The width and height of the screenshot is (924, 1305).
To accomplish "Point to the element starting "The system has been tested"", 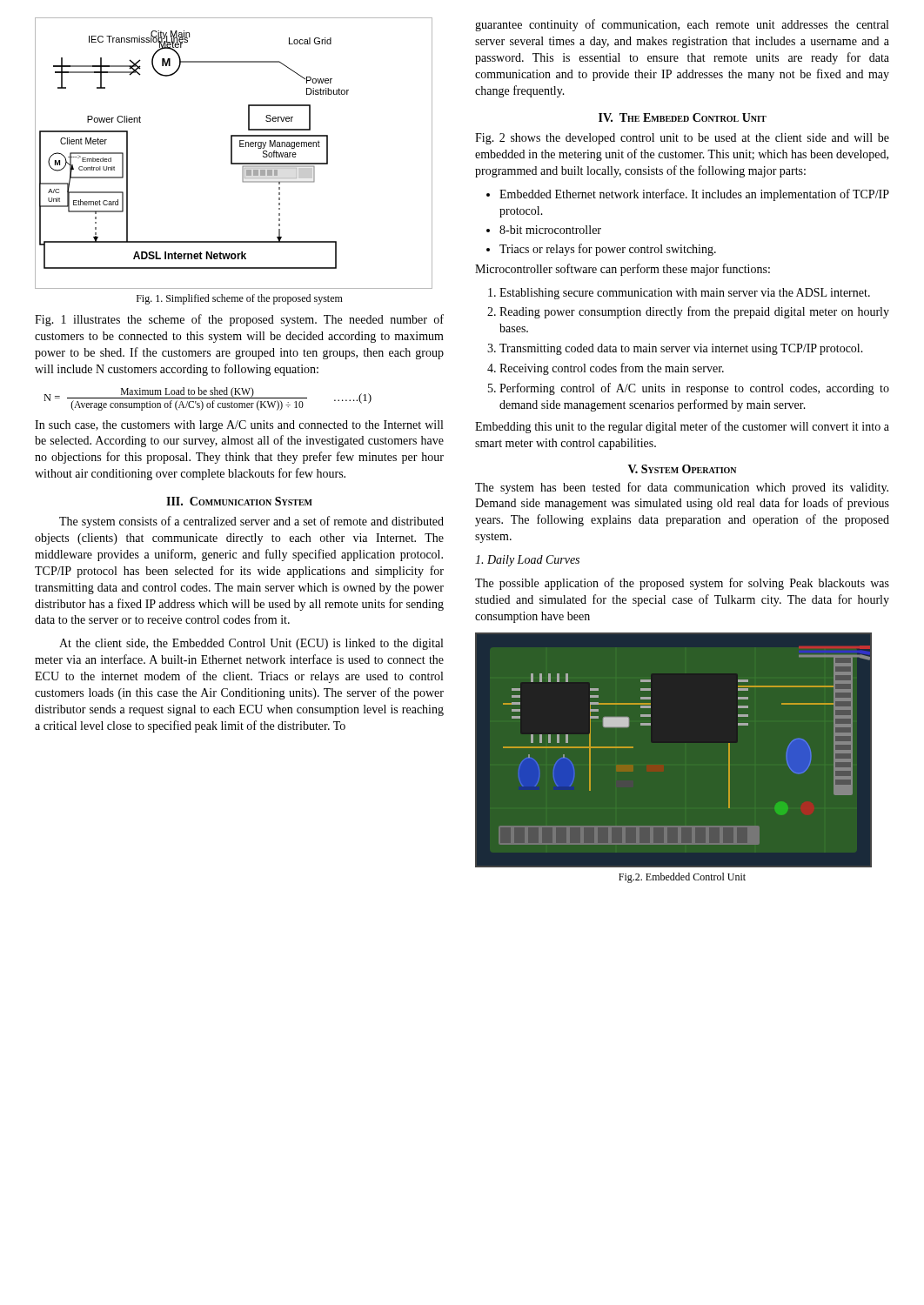I will (682, 513).
